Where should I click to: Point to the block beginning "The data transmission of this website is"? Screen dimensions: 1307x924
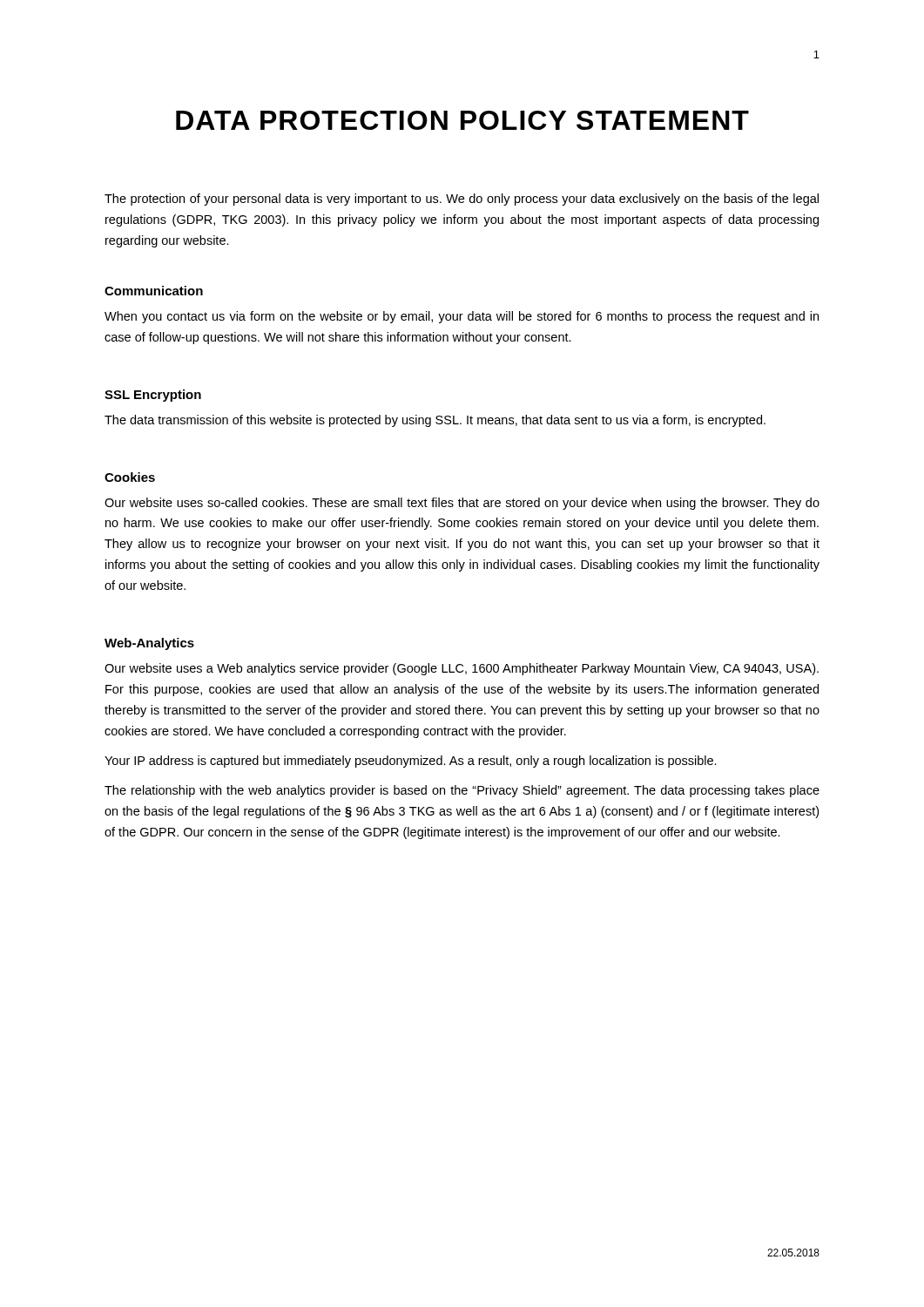point(435,420)
